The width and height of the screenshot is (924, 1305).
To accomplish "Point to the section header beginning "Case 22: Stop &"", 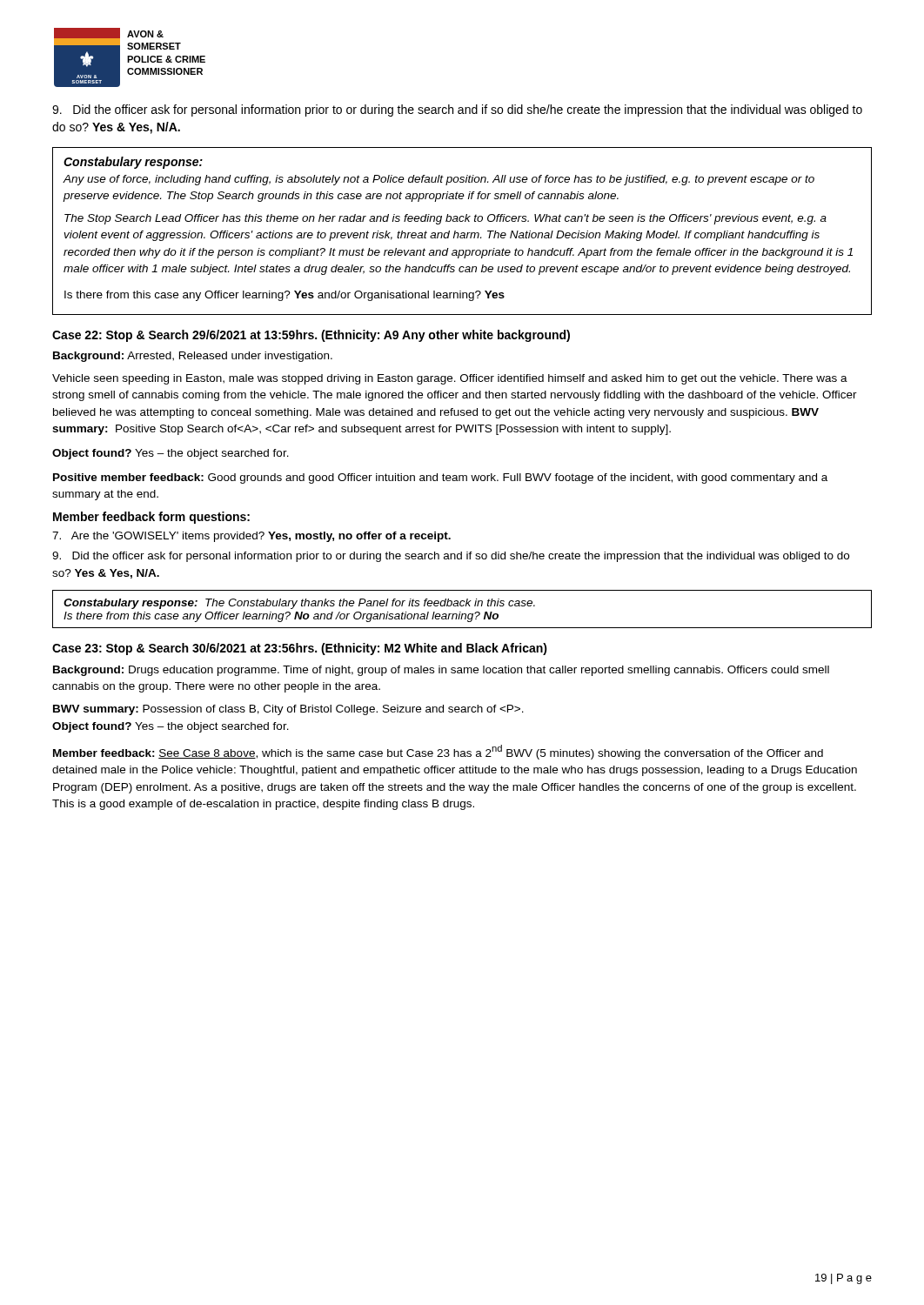I will point(311,335).
